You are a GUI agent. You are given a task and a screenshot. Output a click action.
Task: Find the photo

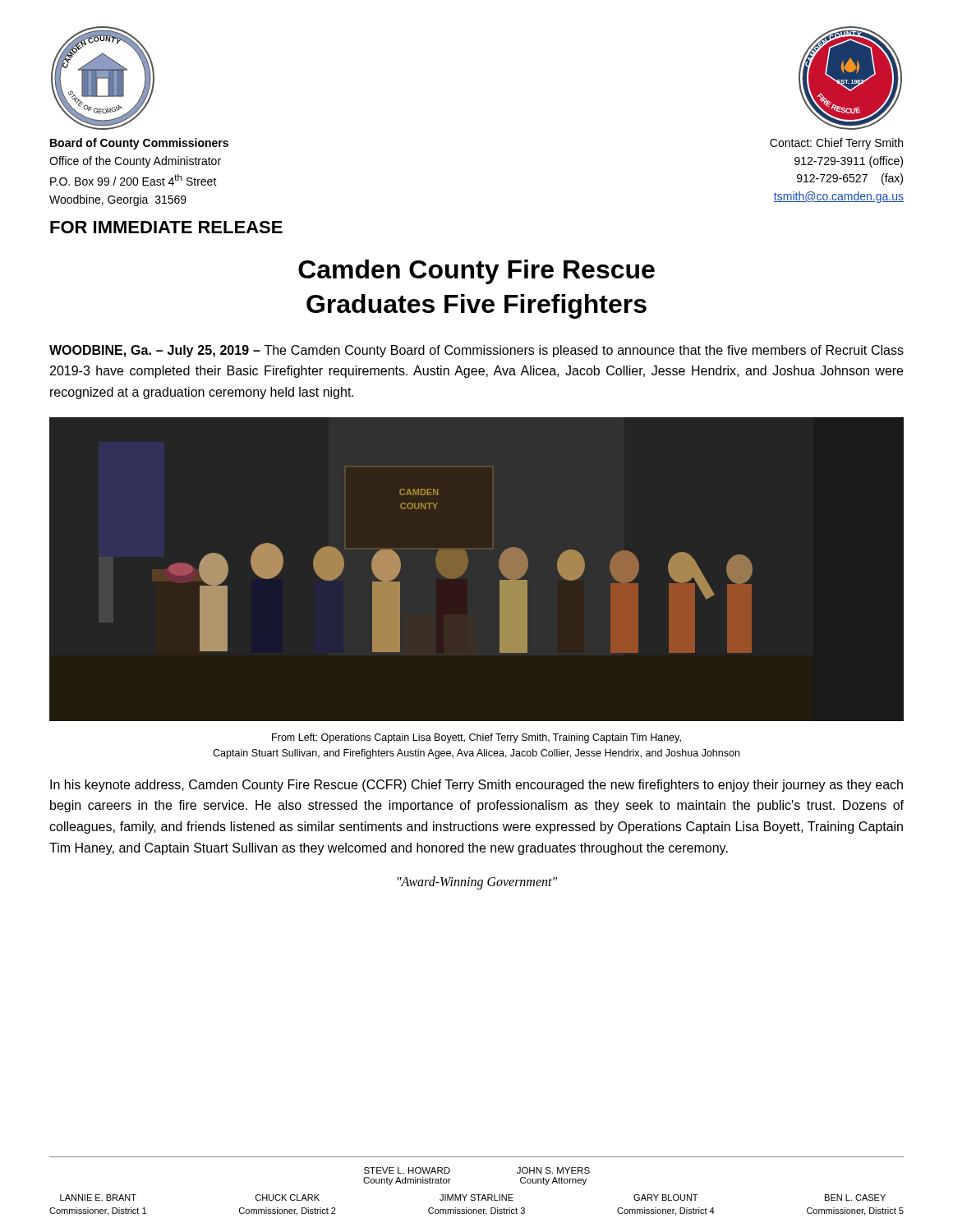476,571
